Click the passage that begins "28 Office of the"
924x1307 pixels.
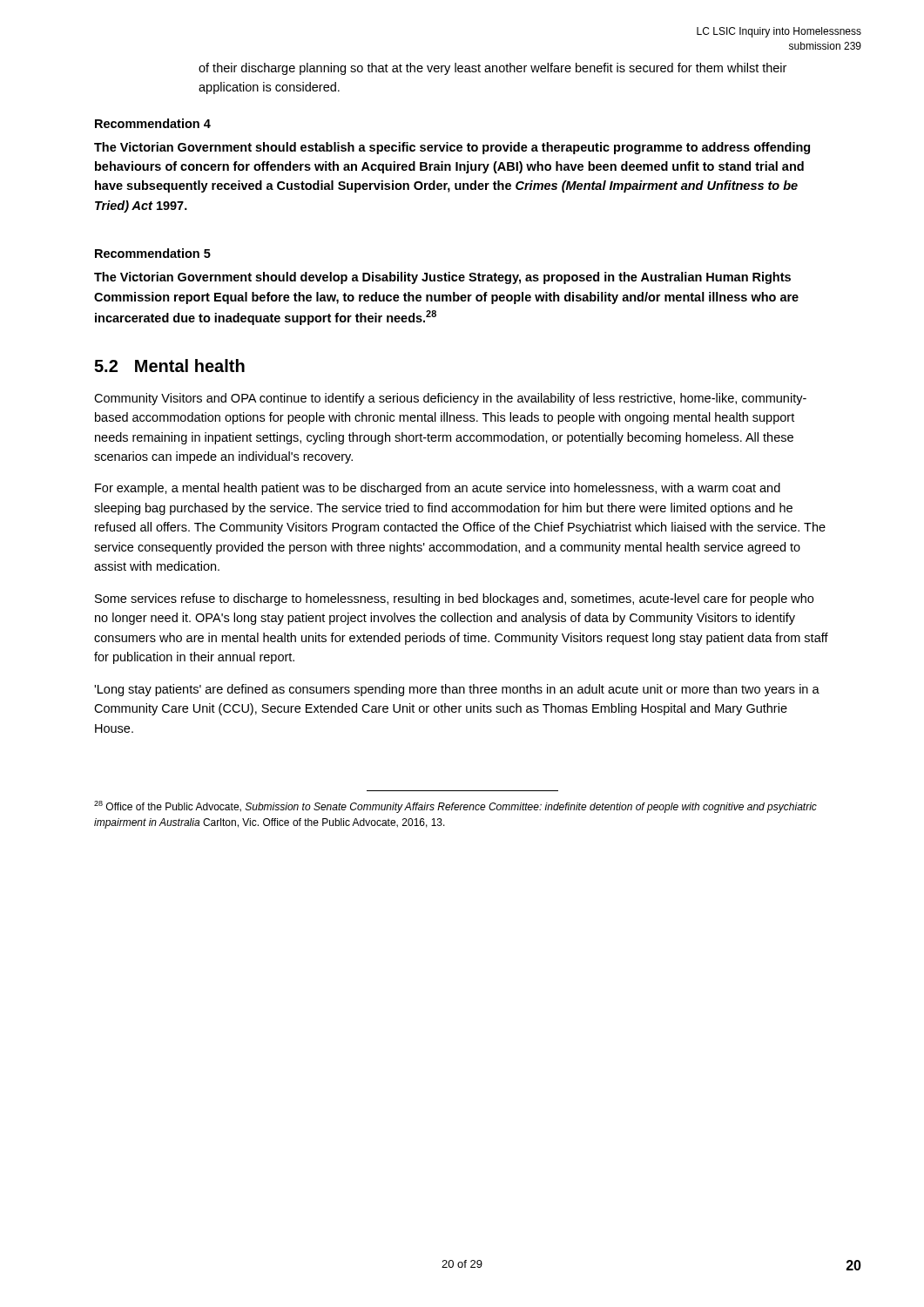(455, 814)
